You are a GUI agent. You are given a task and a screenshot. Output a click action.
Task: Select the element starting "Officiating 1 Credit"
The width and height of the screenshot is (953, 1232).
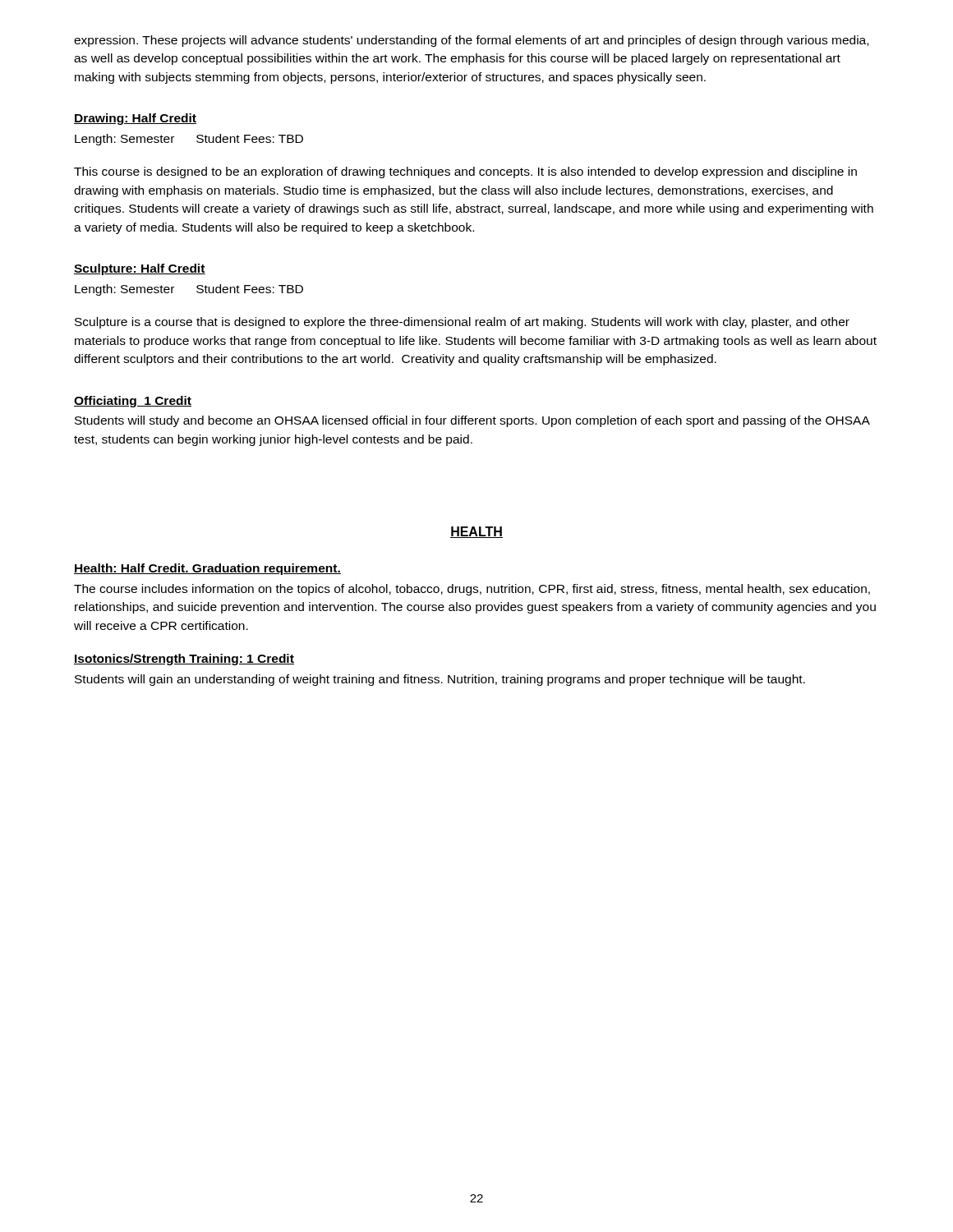coord(133,400)
